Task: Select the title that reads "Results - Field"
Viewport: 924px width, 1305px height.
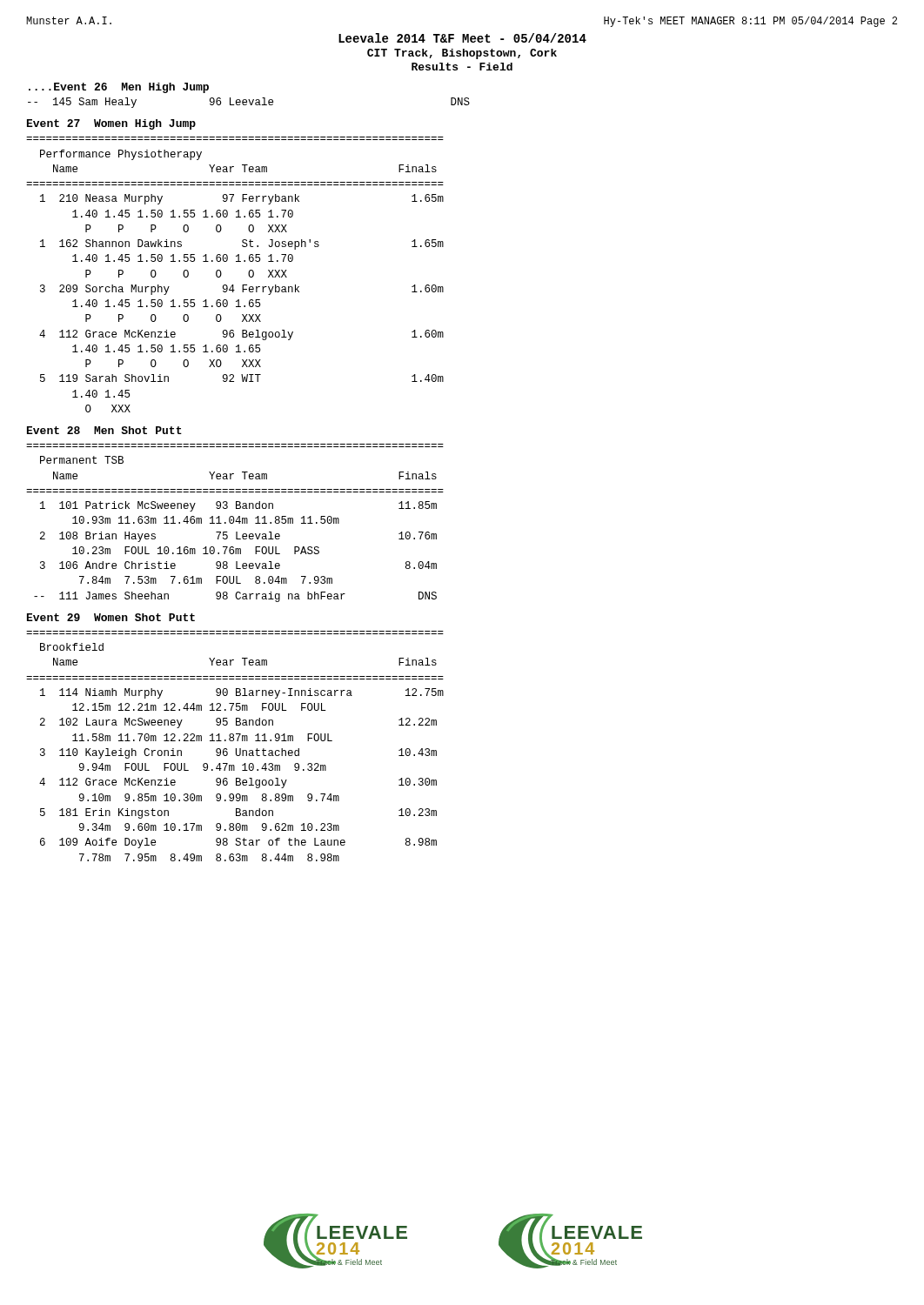Action: [x=462, y=67]
